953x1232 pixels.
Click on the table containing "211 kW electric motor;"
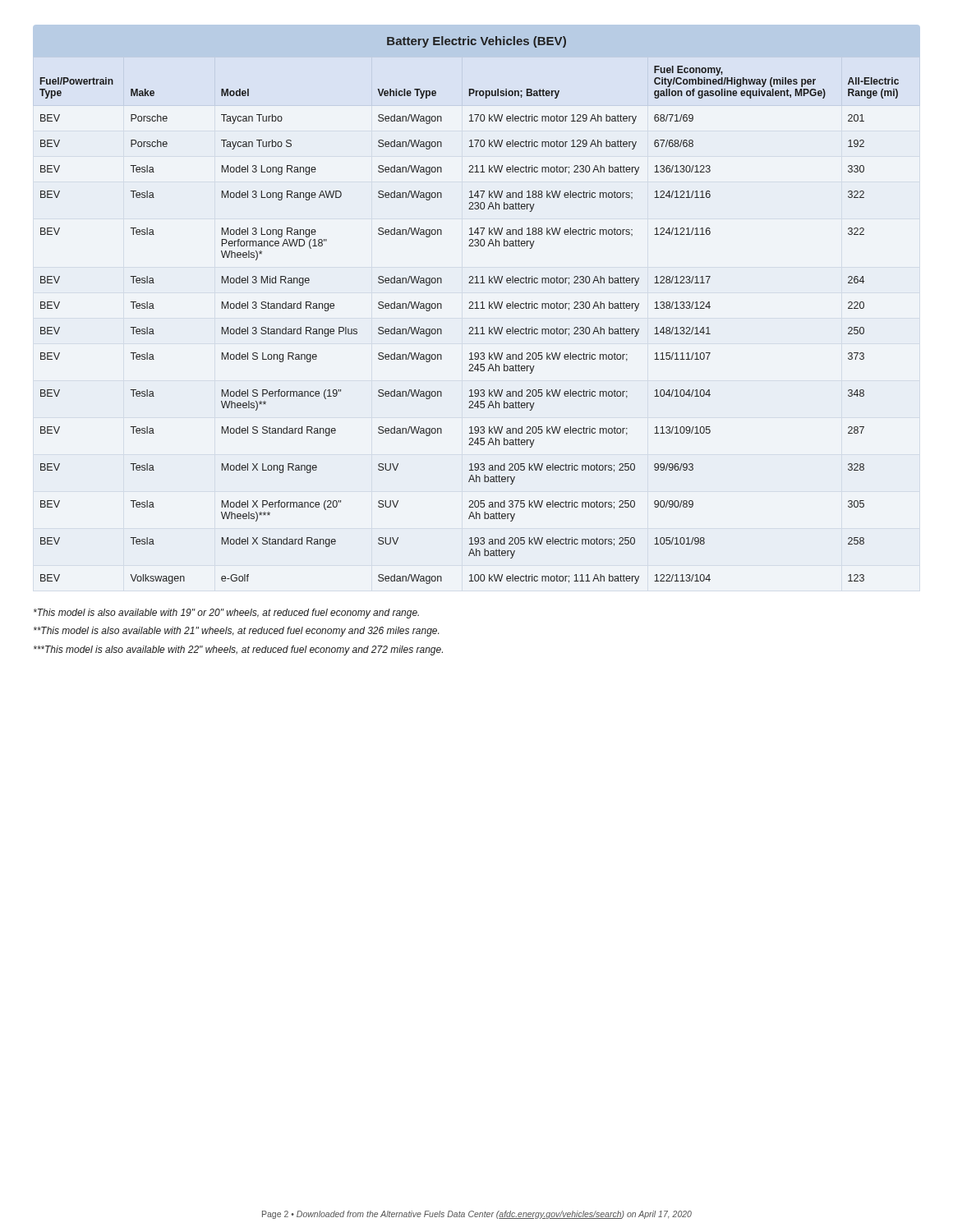(x=476, y=324)
